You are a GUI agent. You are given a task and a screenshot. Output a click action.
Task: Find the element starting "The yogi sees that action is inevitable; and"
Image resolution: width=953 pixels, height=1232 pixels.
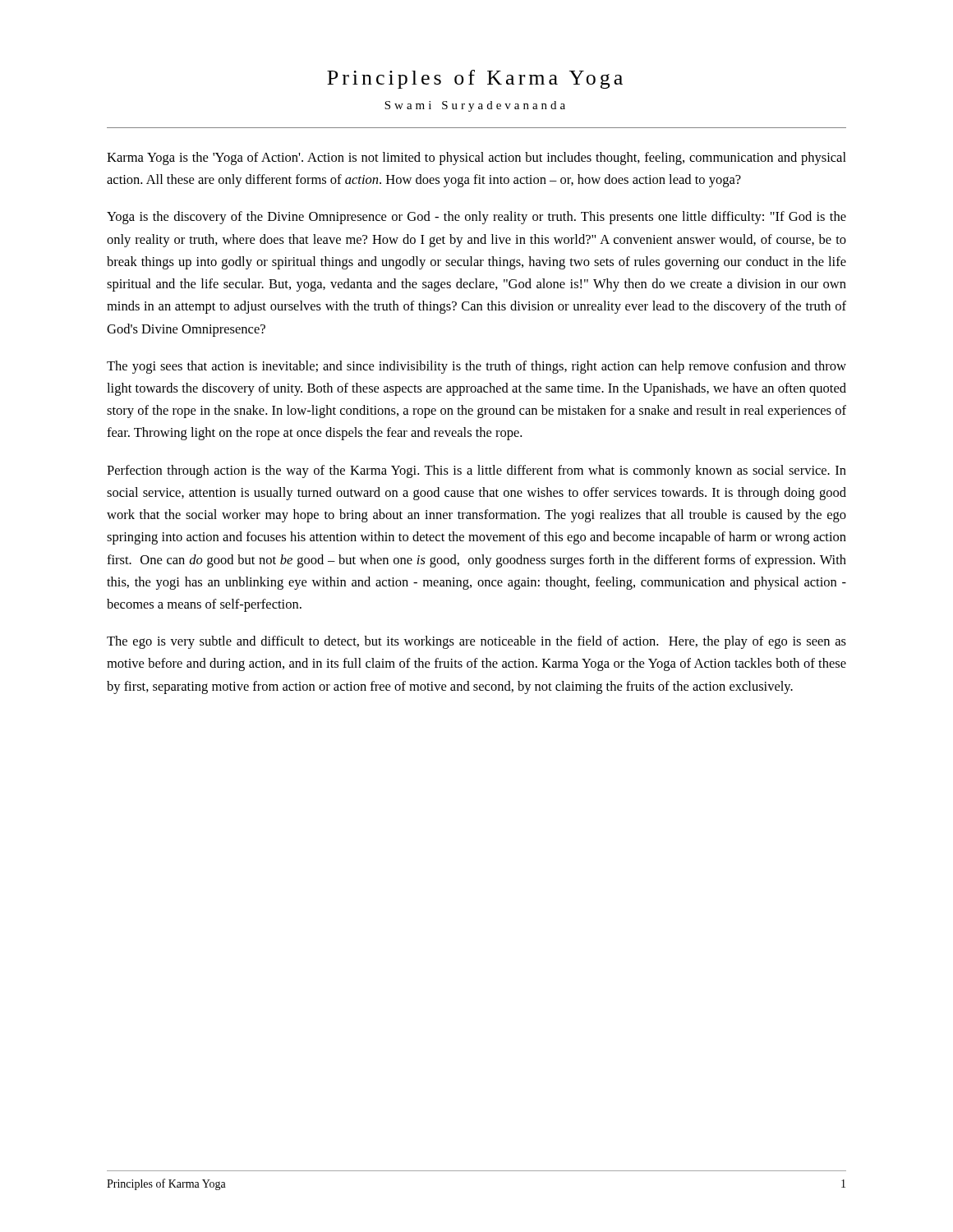point(476,399)
